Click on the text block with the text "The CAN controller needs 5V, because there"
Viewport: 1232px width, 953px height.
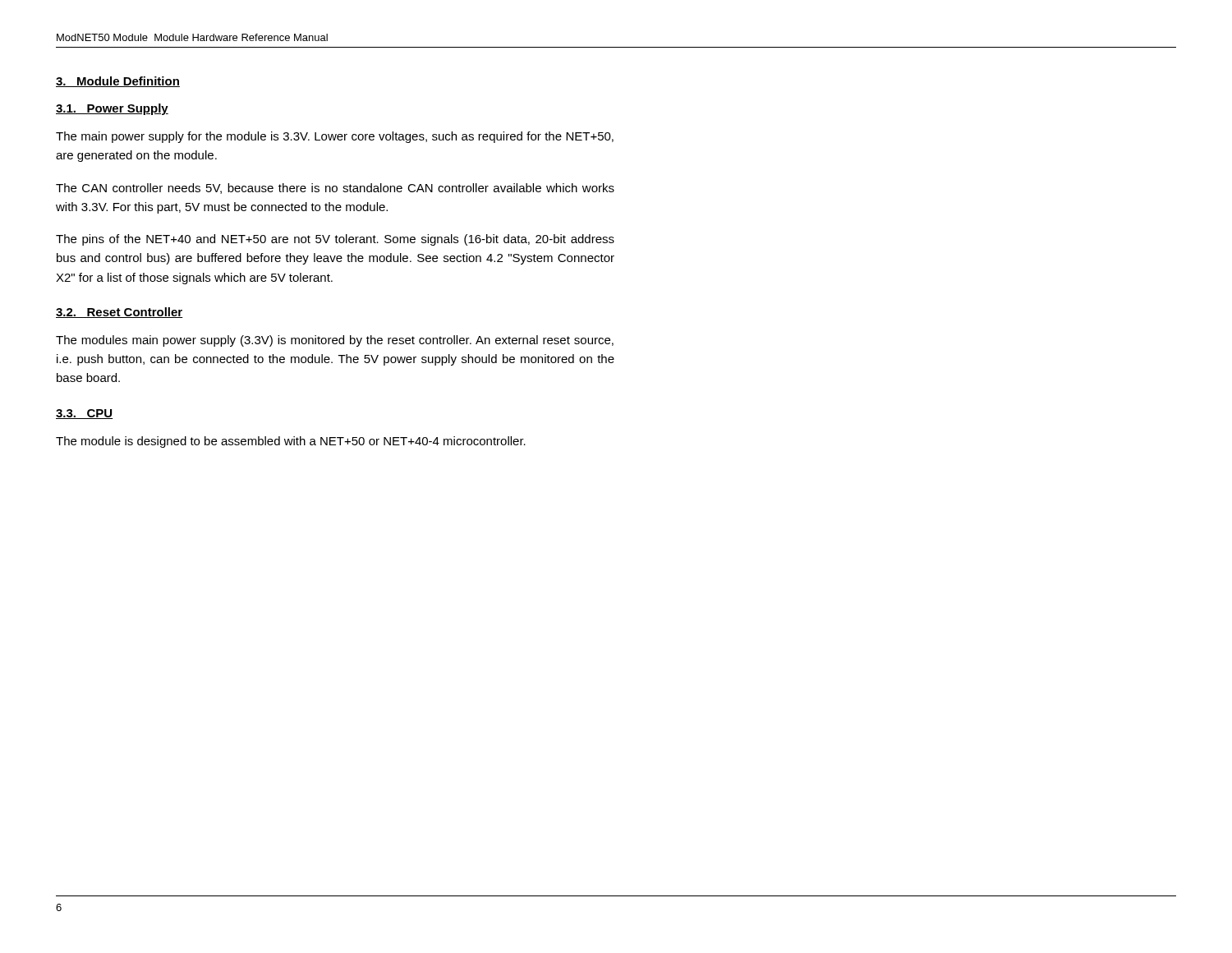335,197
